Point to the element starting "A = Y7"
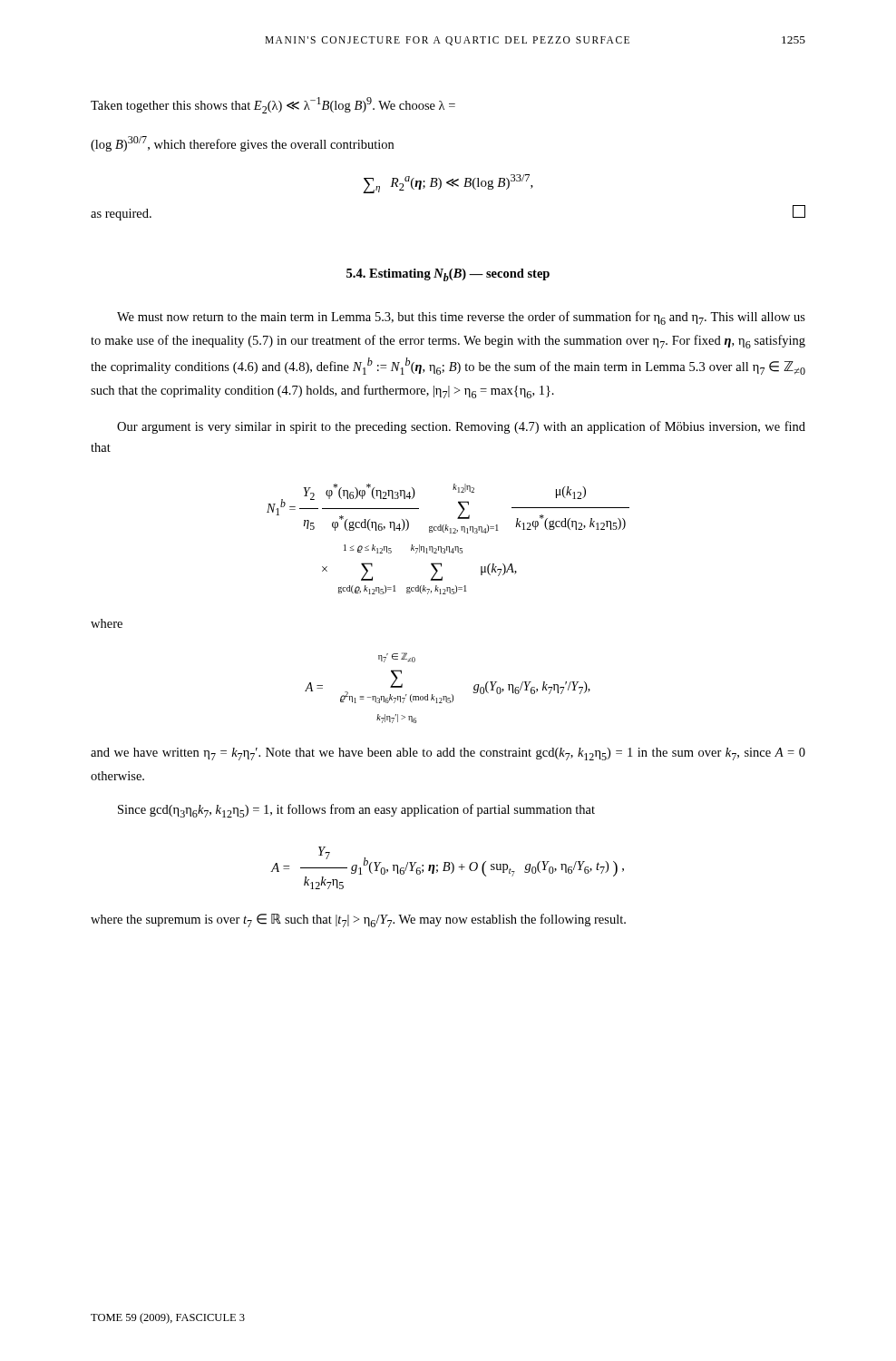896x1361 pixels. (x=448, y=868)
